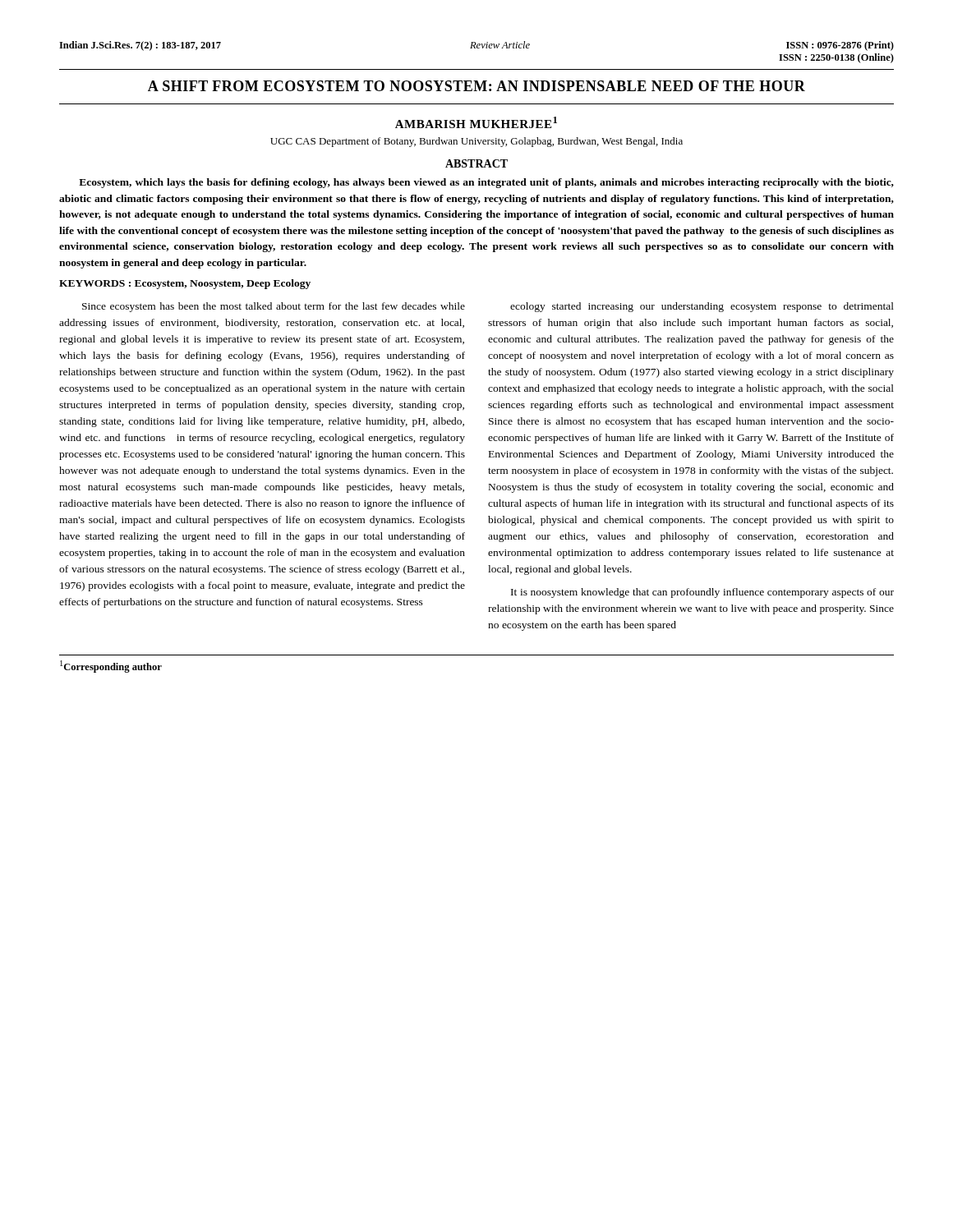Find the text block with the text "Since ecosystem has"
Image resolution: width=953 pixels, height=1232 pixels.
click(x=262, y=454)
